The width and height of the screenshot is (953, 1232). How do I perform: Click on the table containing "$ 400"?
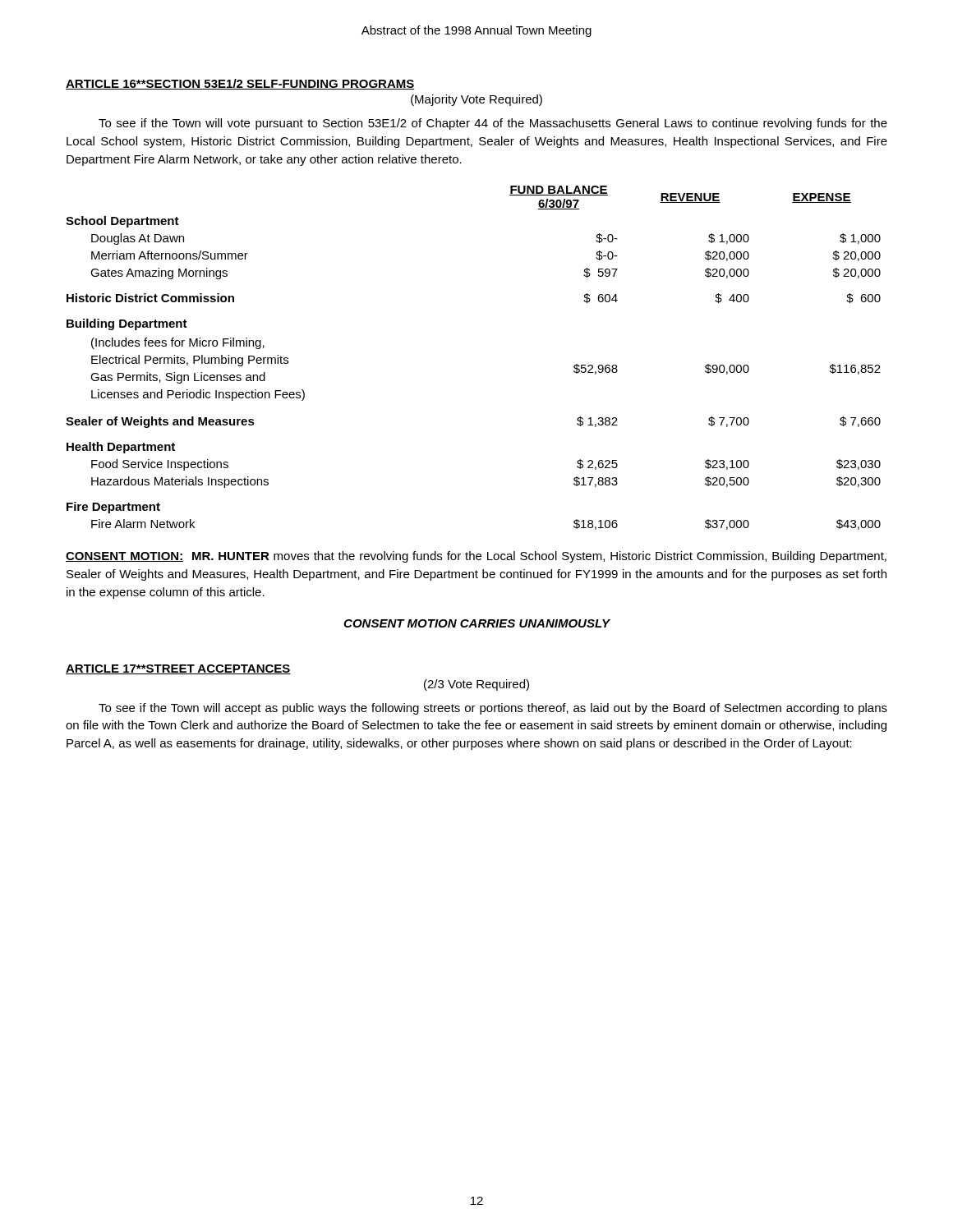(476, 357)
